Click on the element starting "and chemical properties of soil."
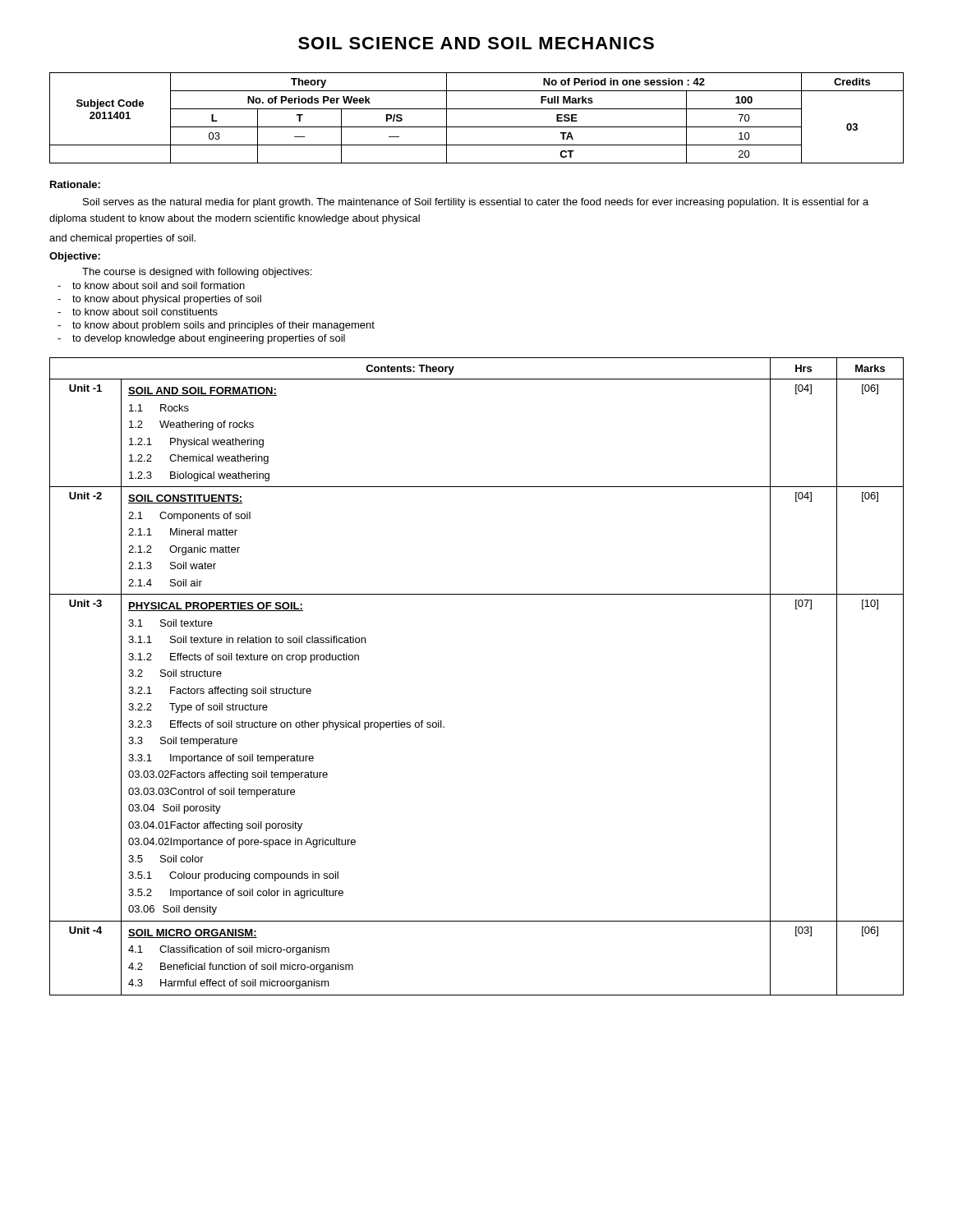The height and width of the screenshot is (1232, 953). tap(123, 238)
